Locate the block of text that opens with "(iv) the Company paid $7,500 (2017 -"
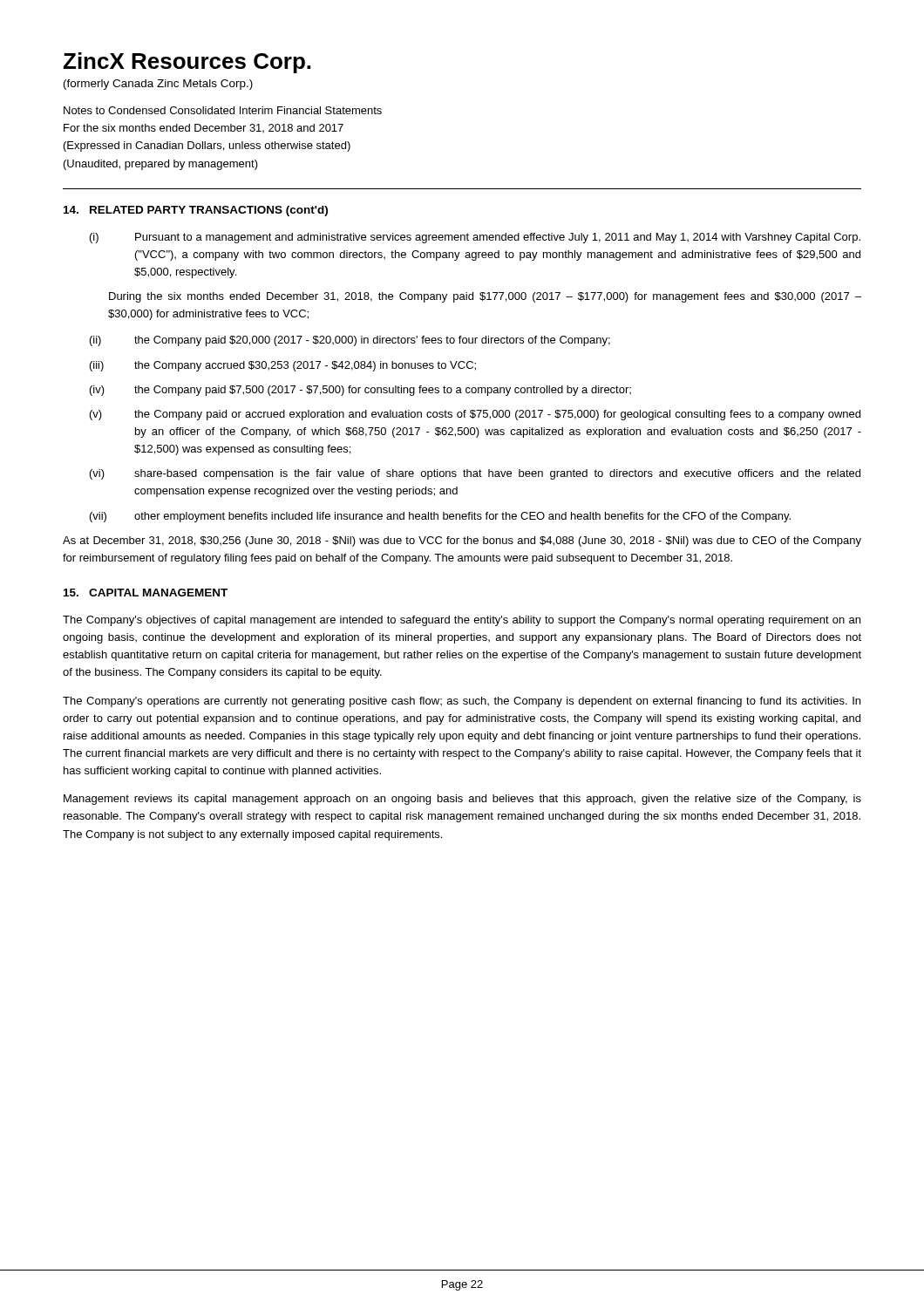Viewport: 924px width, 1308px height. (462, 390)
